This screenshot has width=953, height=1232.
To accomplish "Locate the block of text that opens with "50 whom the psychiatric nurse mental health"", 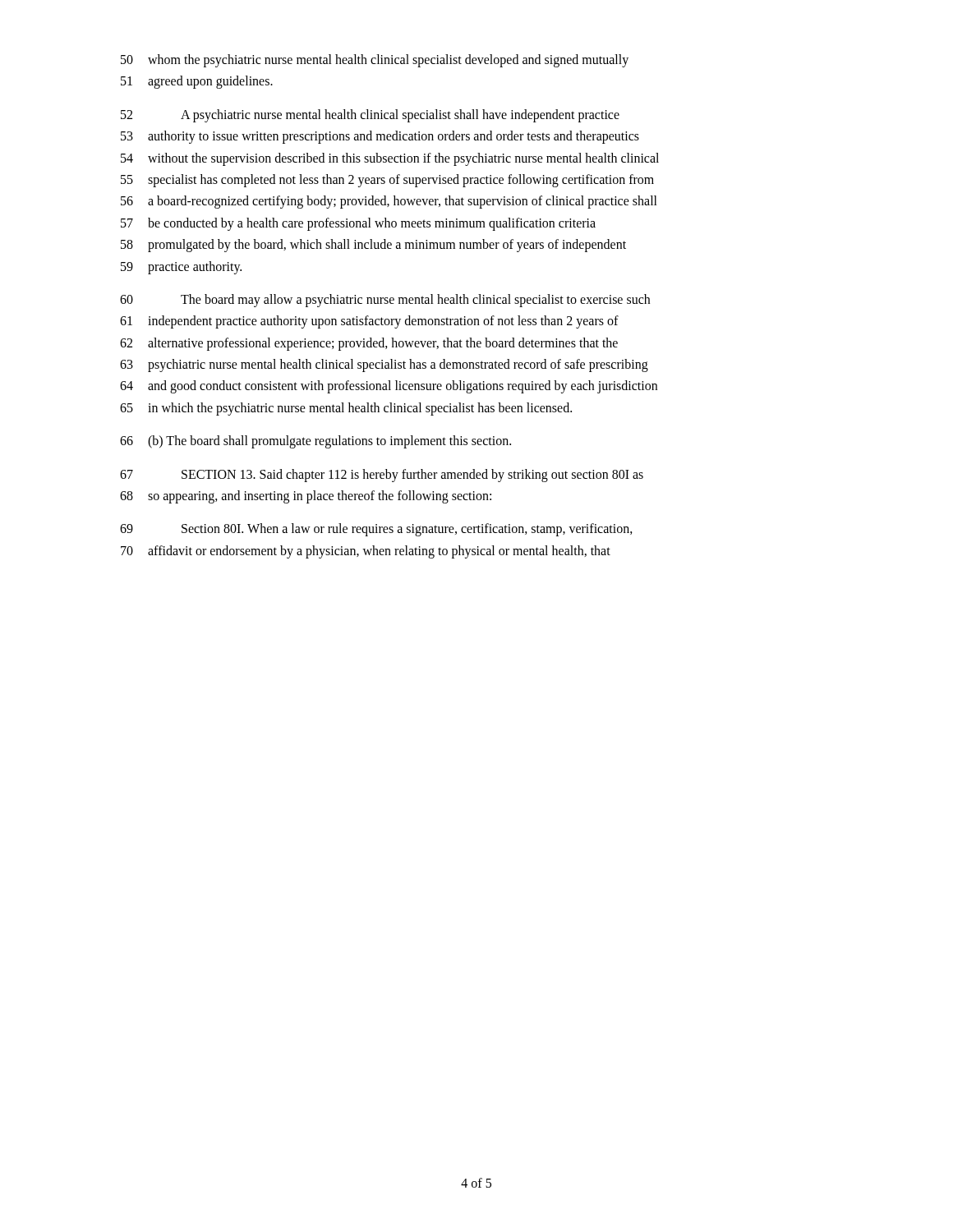I will [476, 71].
